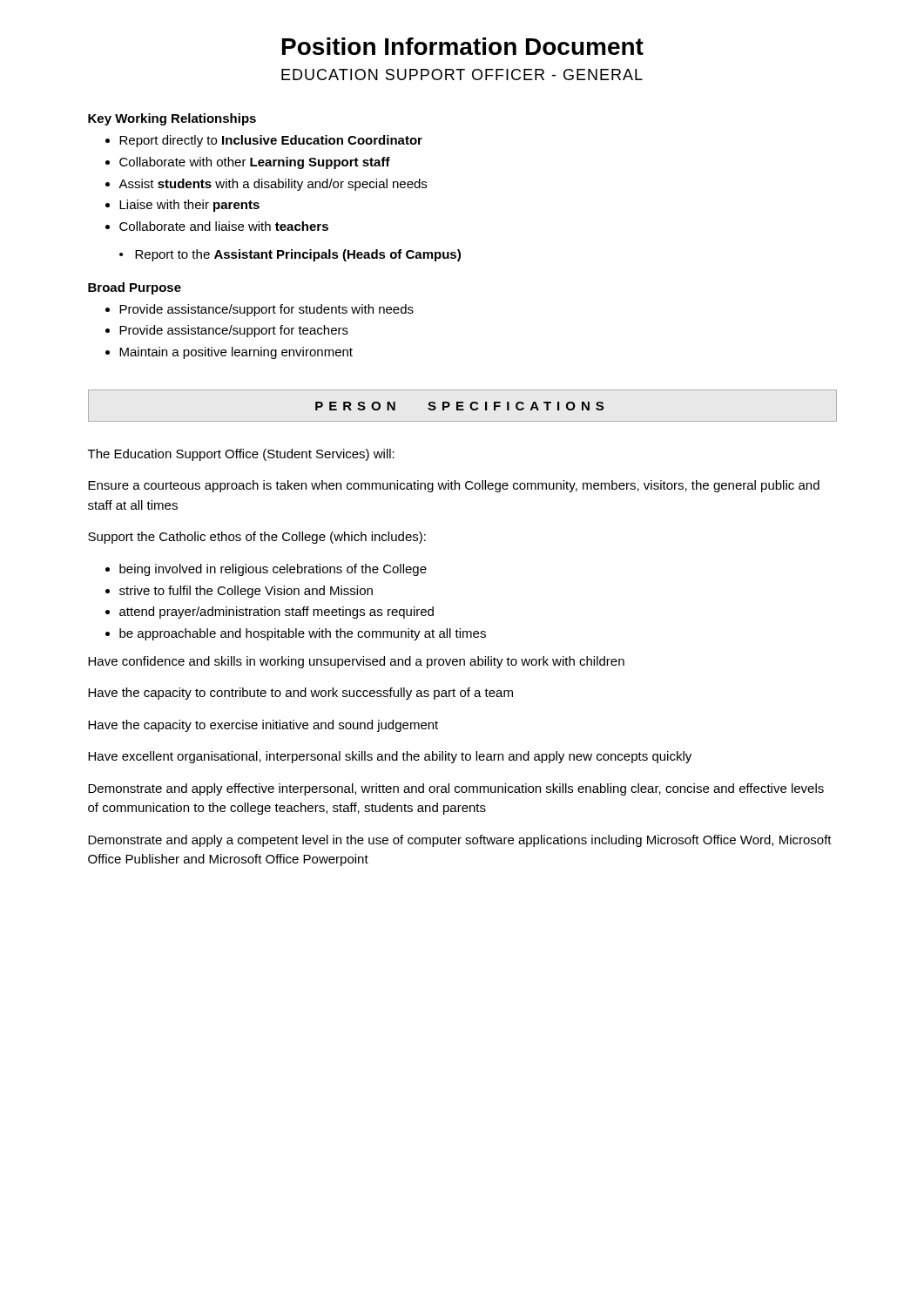This screenshot has height=1307, width=924.
Task: Locate the list item that reads "Collaborate with other Learning Support staff"
Action: [254, 161]
